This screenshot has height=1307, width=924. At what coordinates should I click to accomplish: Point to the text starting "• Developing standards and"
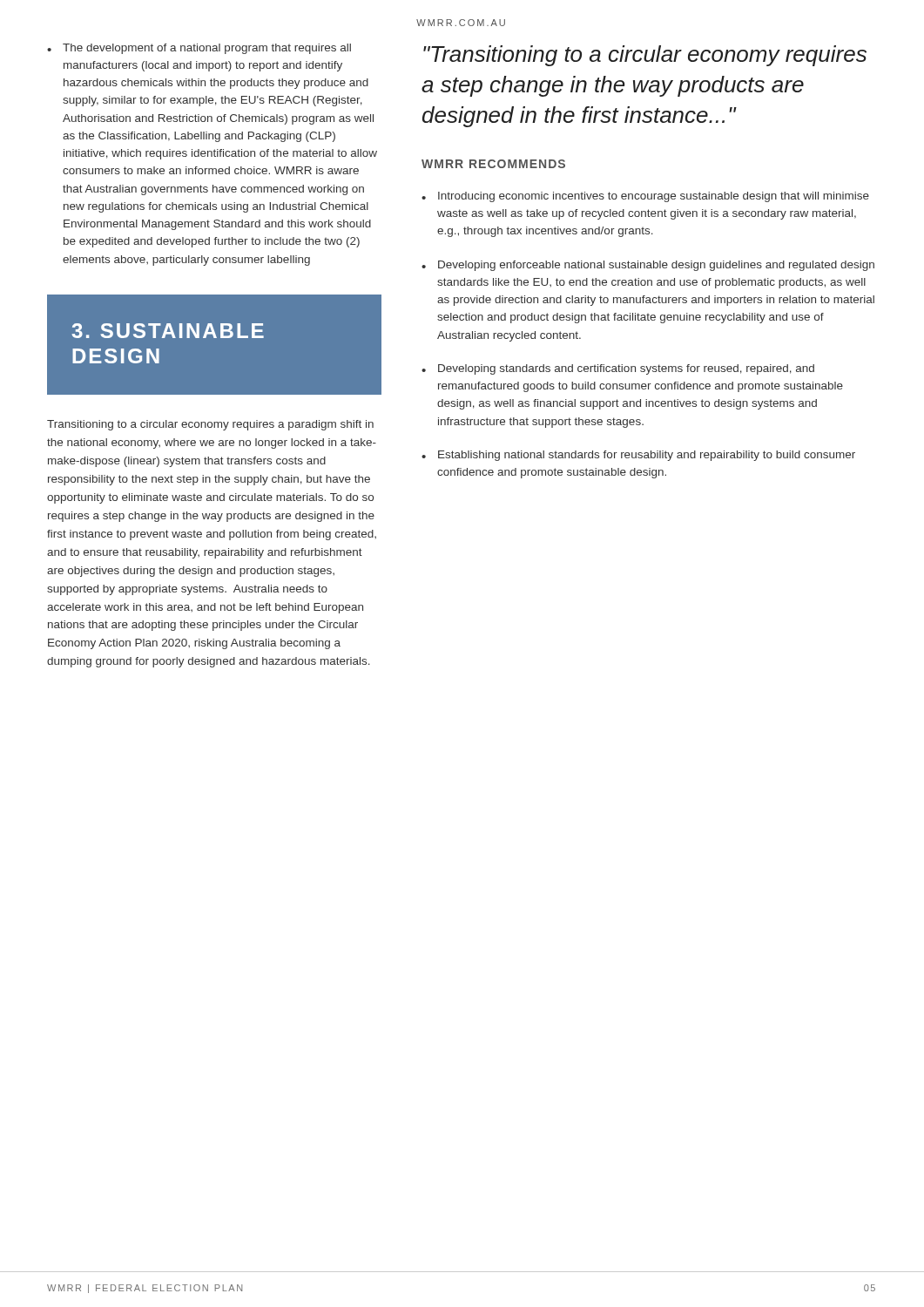click(x=649, y=395)
